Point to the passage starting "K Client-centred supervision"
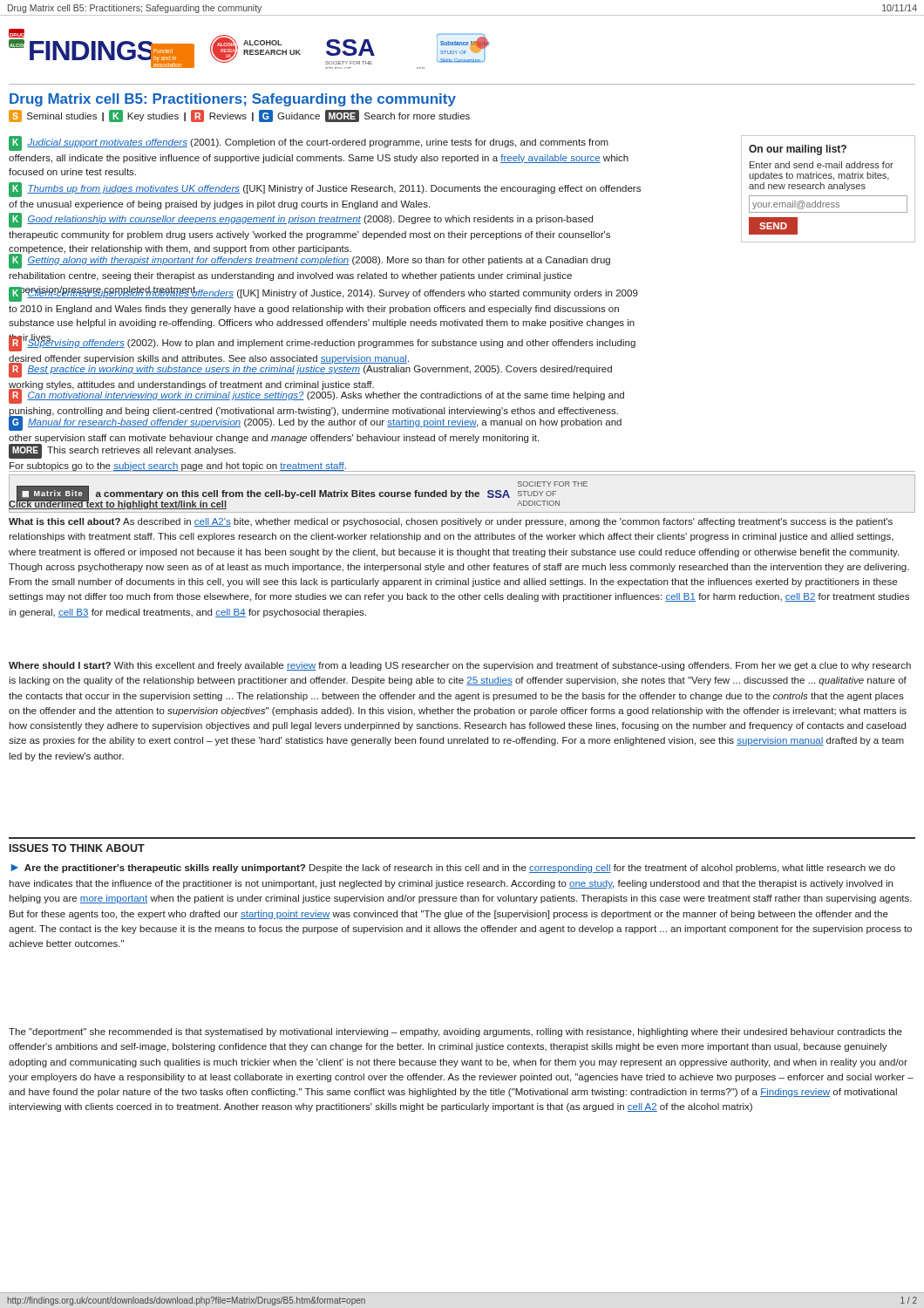924x1308 pixels. [323, 315]
